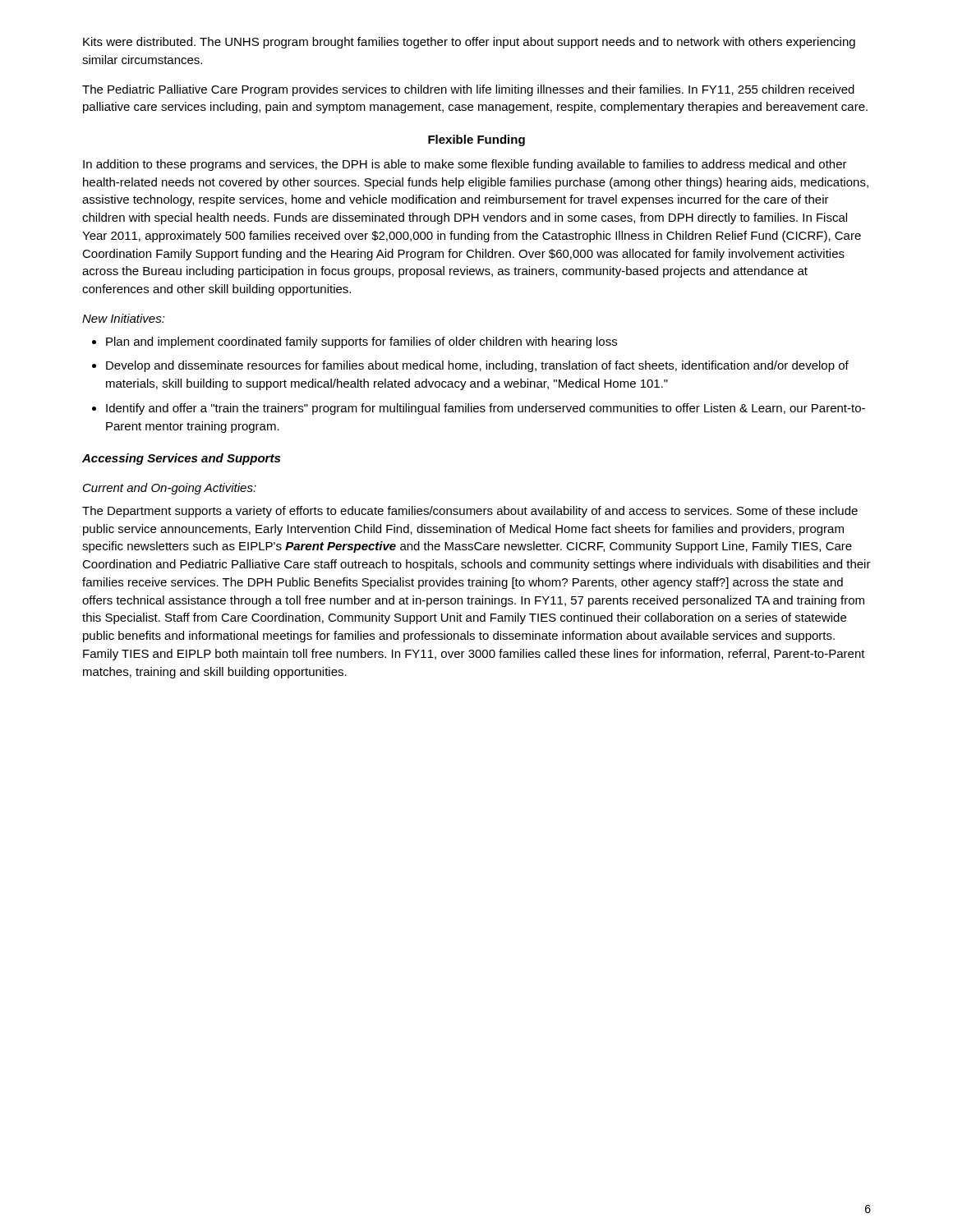Image resolution: width=953 pixels, height=1232 pixels.
Task: Navigate to the region starting "The Department supports a variety of efforts"
Action: point(476,591)
